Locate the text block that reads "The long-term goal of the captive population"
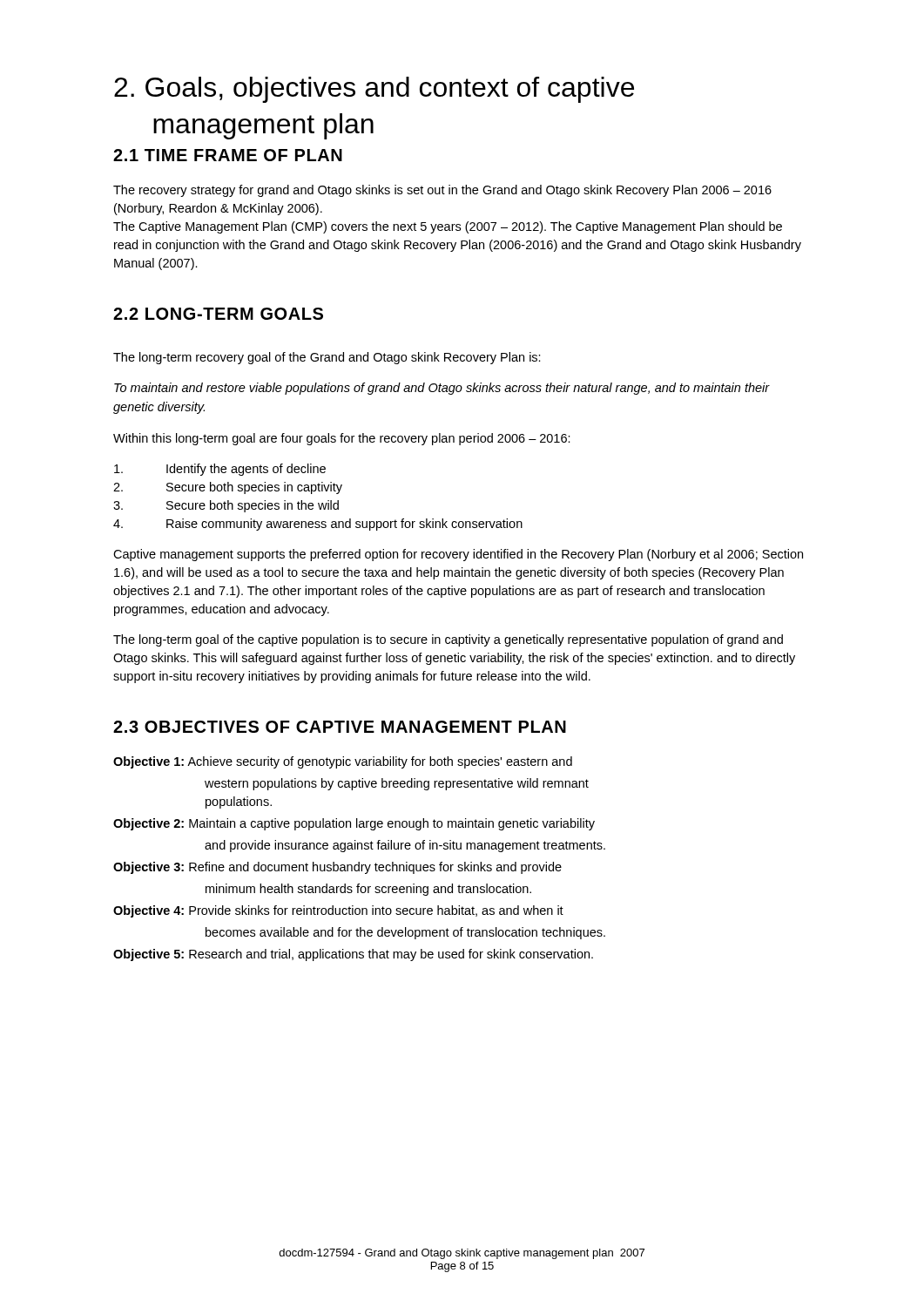 point(462,658)
